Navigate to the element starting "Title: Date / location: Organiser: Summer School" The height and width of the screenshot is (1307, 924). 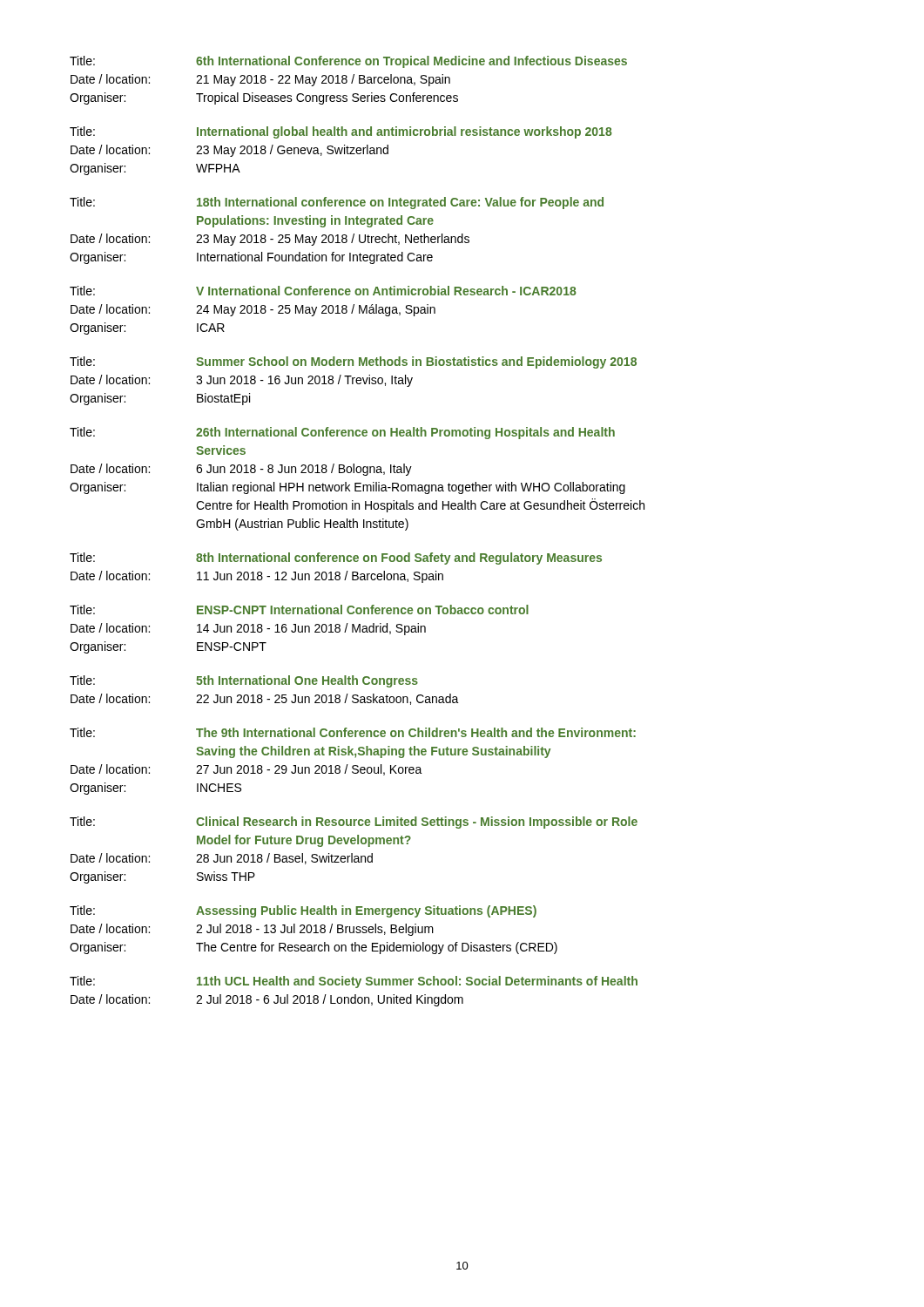click(x=353, y=362)
